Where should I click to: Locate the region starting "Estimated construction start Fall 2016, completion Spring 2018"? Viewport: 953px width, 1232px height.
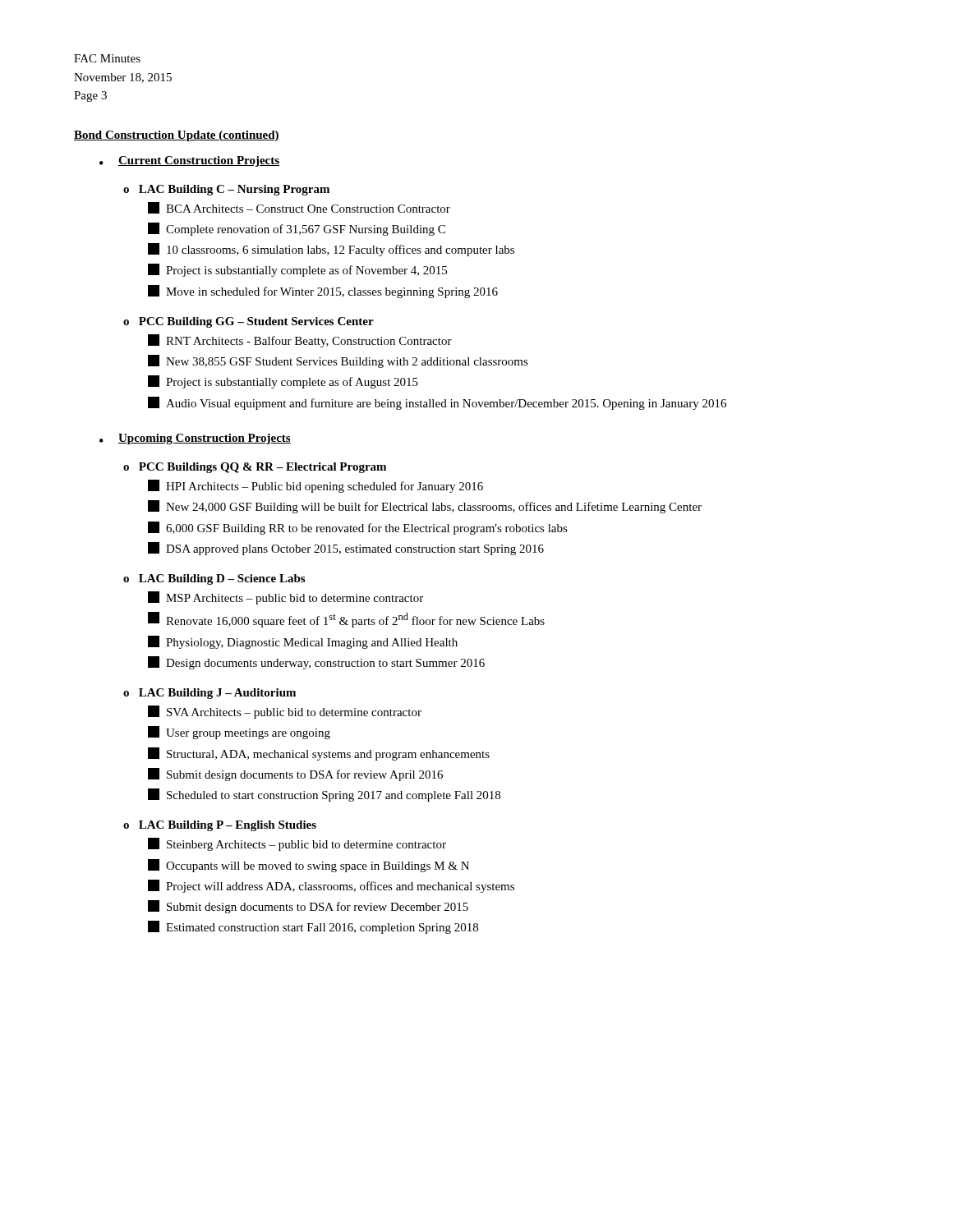coord(313,927)
